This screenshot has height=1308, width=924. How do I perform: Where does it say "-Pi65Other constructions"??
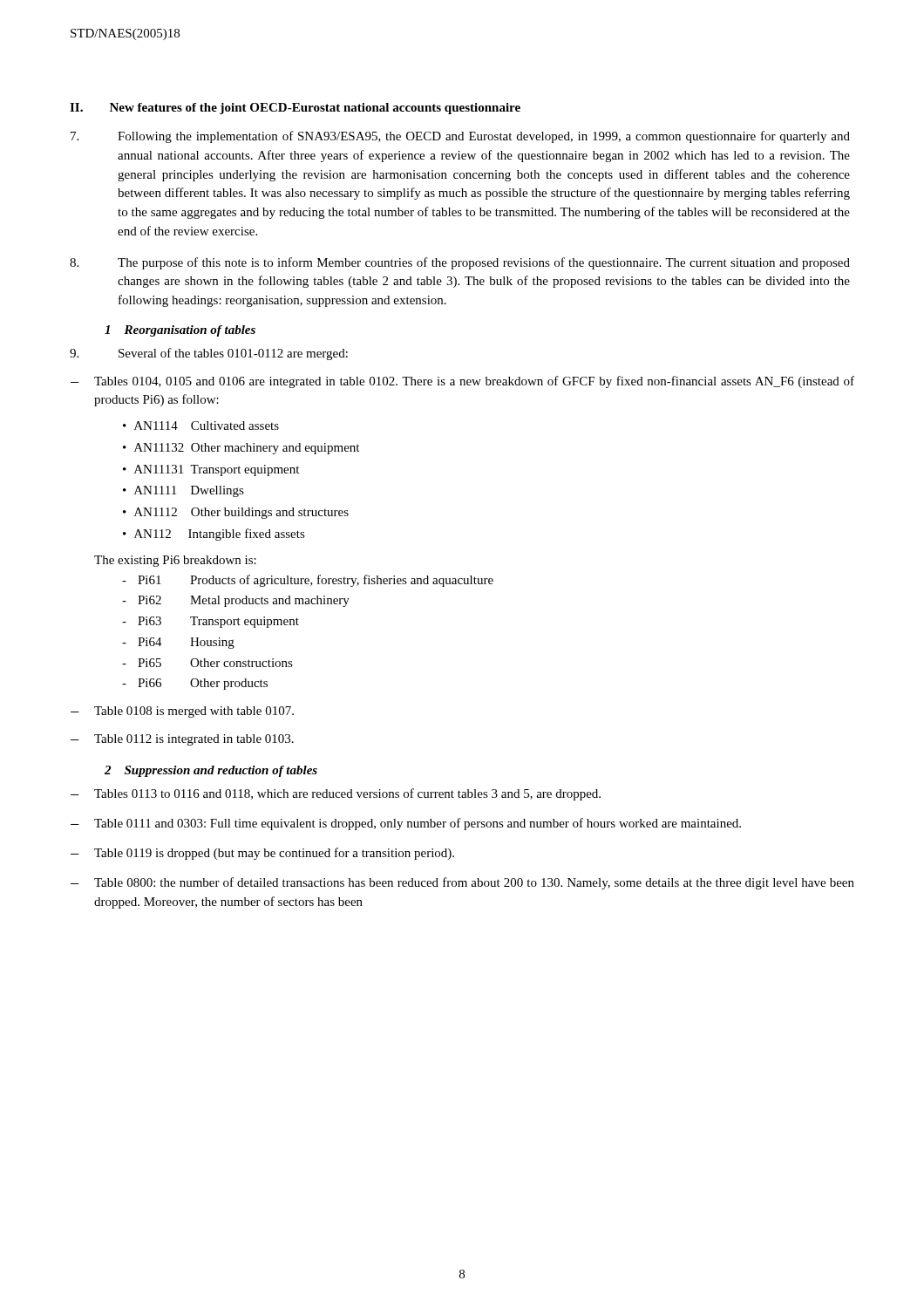[207, 663]
